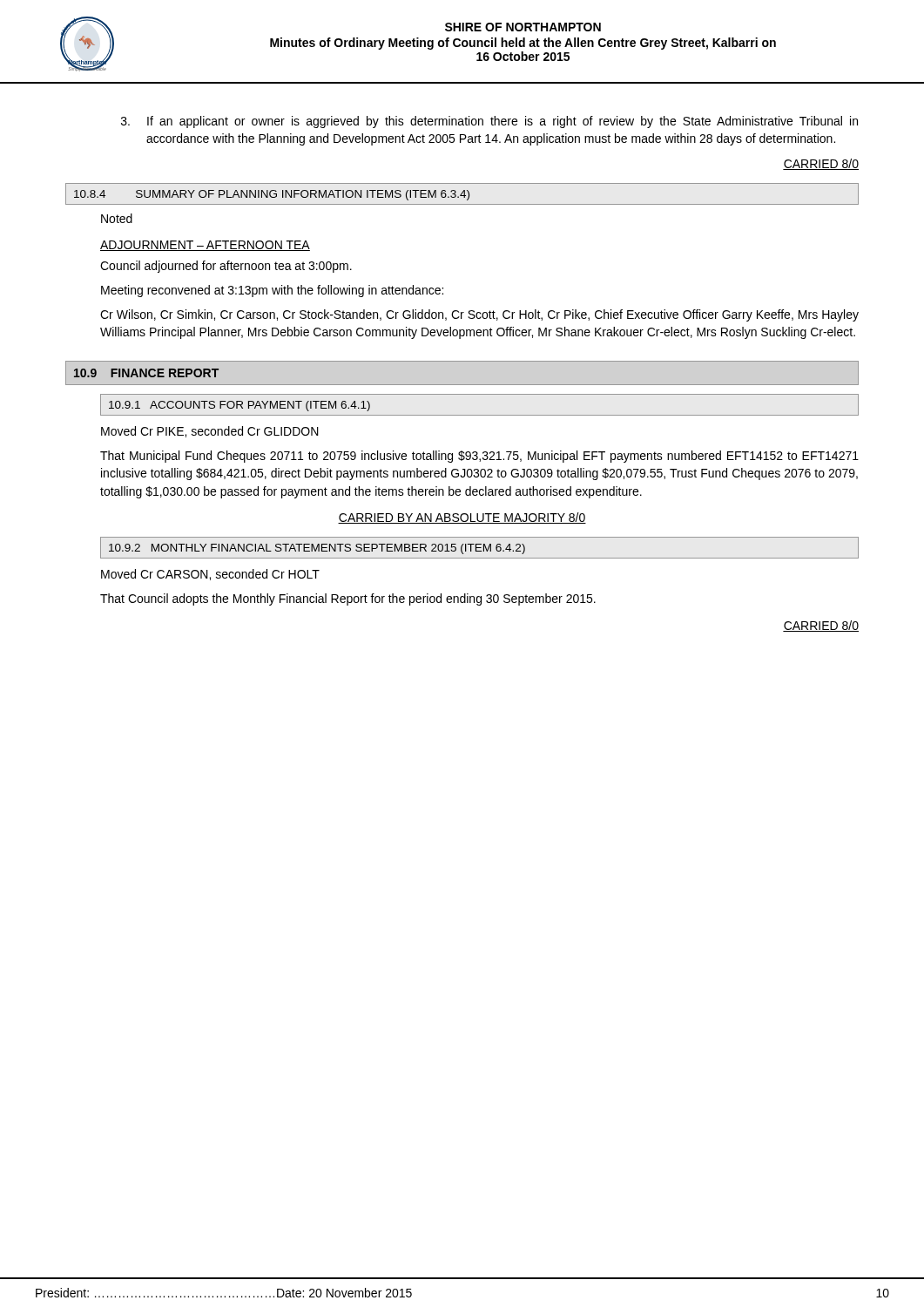The height and width of the screenshot is (1307, 924).
Task: Click on the text starting "ADJOURNMENT – AFTERNOON TEA"
Action: [x=205, y=244]
